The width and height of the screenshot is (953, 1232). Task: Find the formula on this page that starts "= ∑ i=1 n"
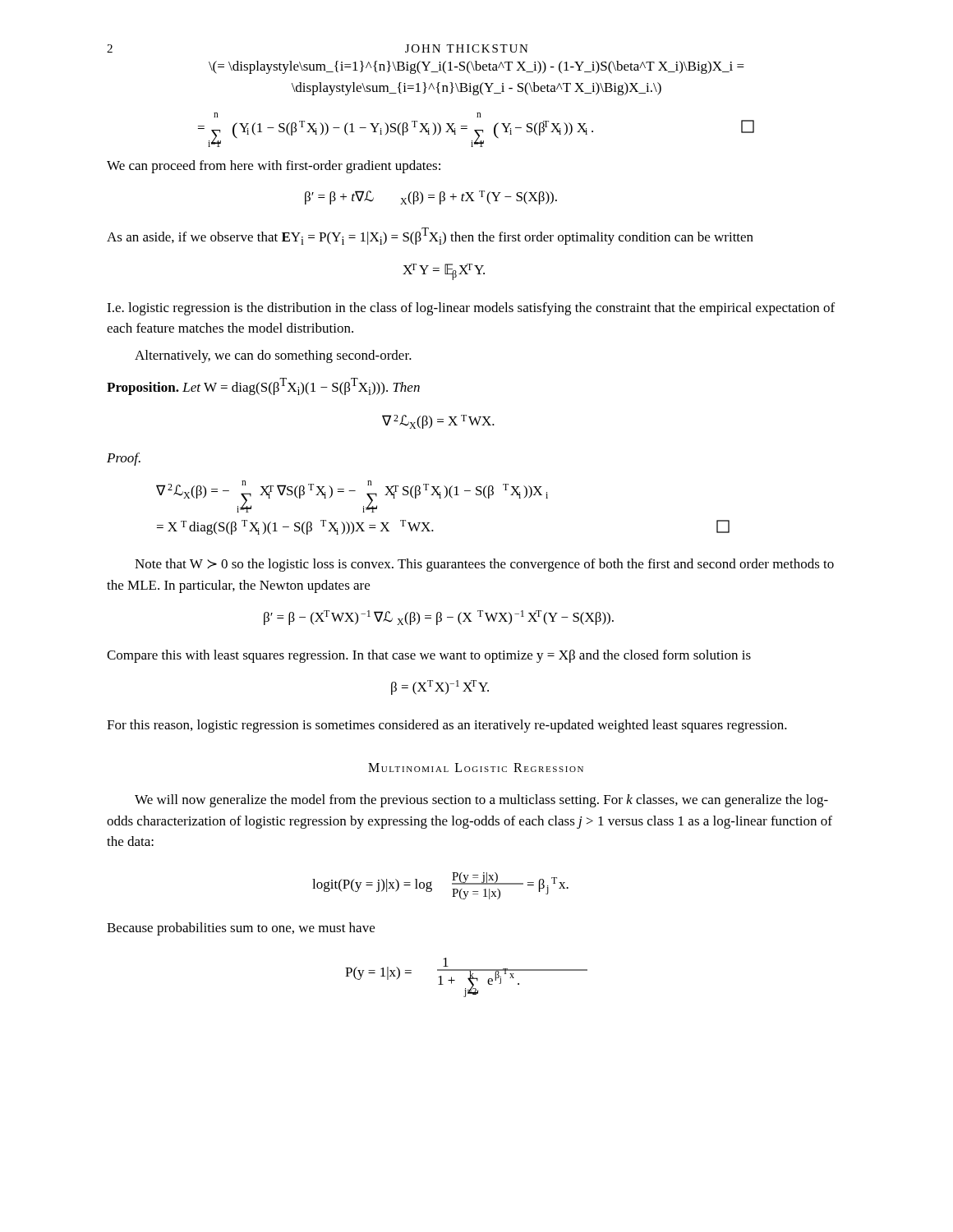476,126
